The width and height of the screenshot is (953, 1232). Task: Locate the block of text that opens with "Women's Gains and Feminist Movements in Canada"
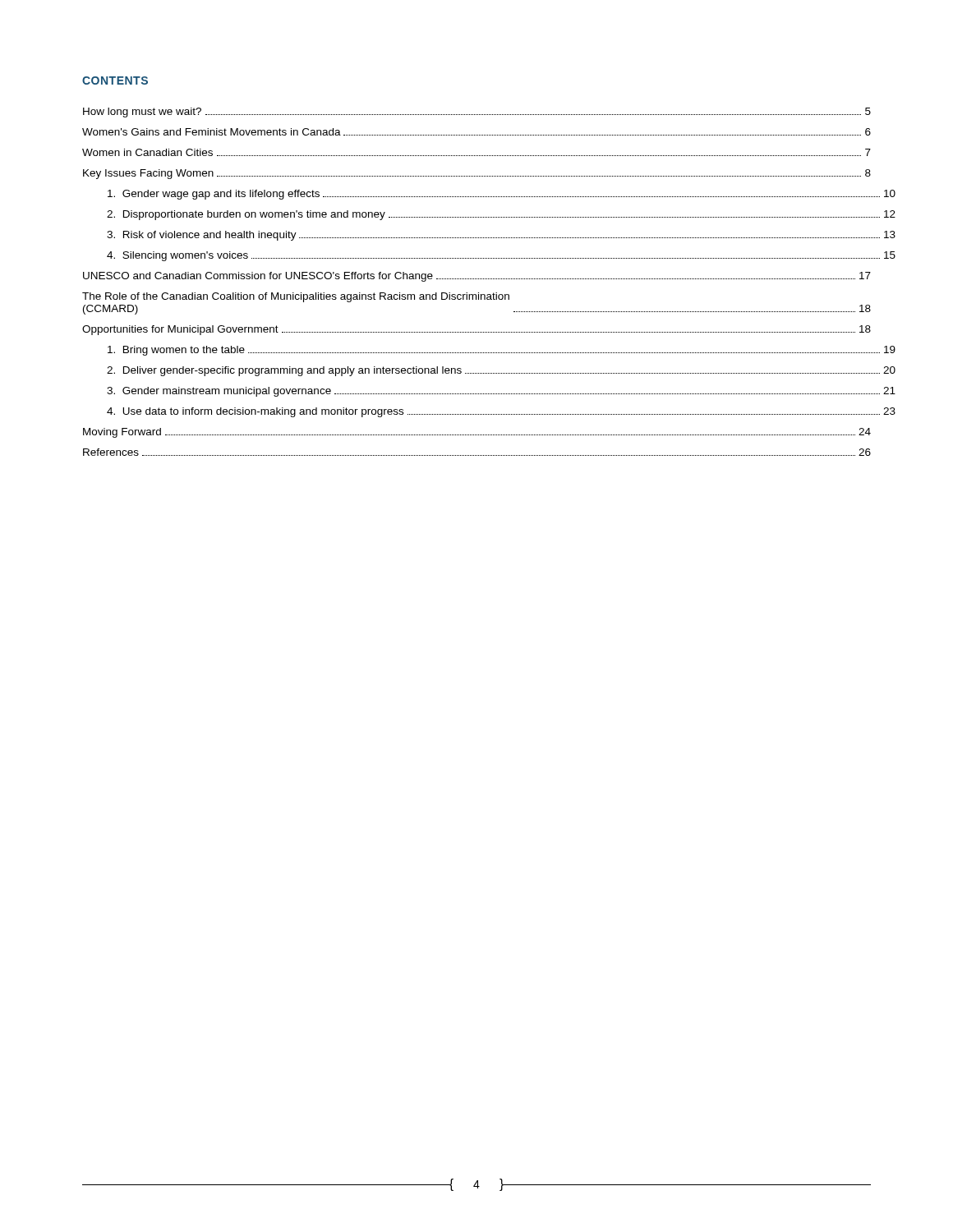pos(476,132)
